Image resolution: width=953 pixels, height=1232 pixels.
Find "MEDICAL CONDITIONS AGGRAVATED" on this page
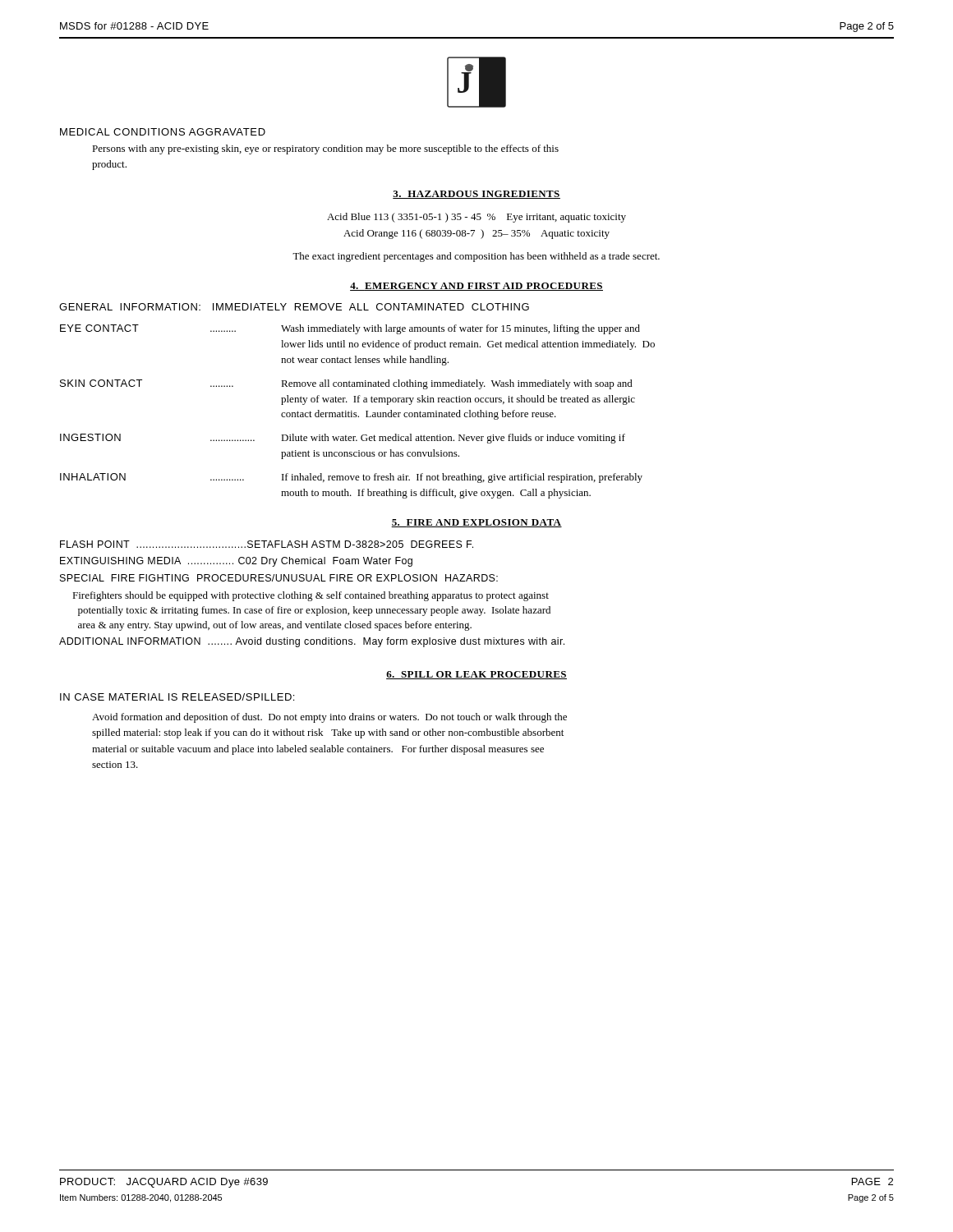tap(163, 132)
